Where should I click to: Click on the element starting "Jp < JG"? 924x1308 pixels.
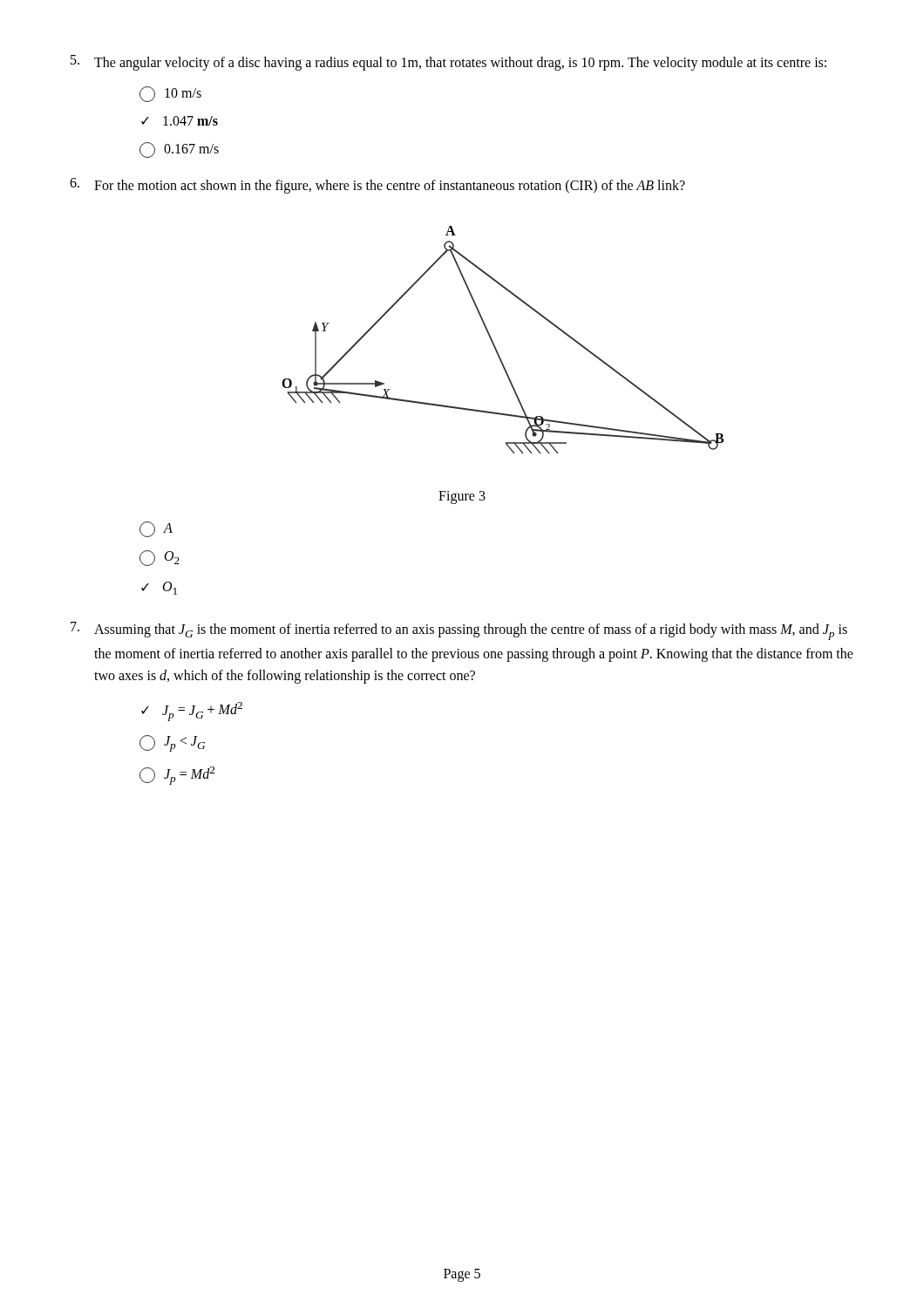click(x=172, y=743)
